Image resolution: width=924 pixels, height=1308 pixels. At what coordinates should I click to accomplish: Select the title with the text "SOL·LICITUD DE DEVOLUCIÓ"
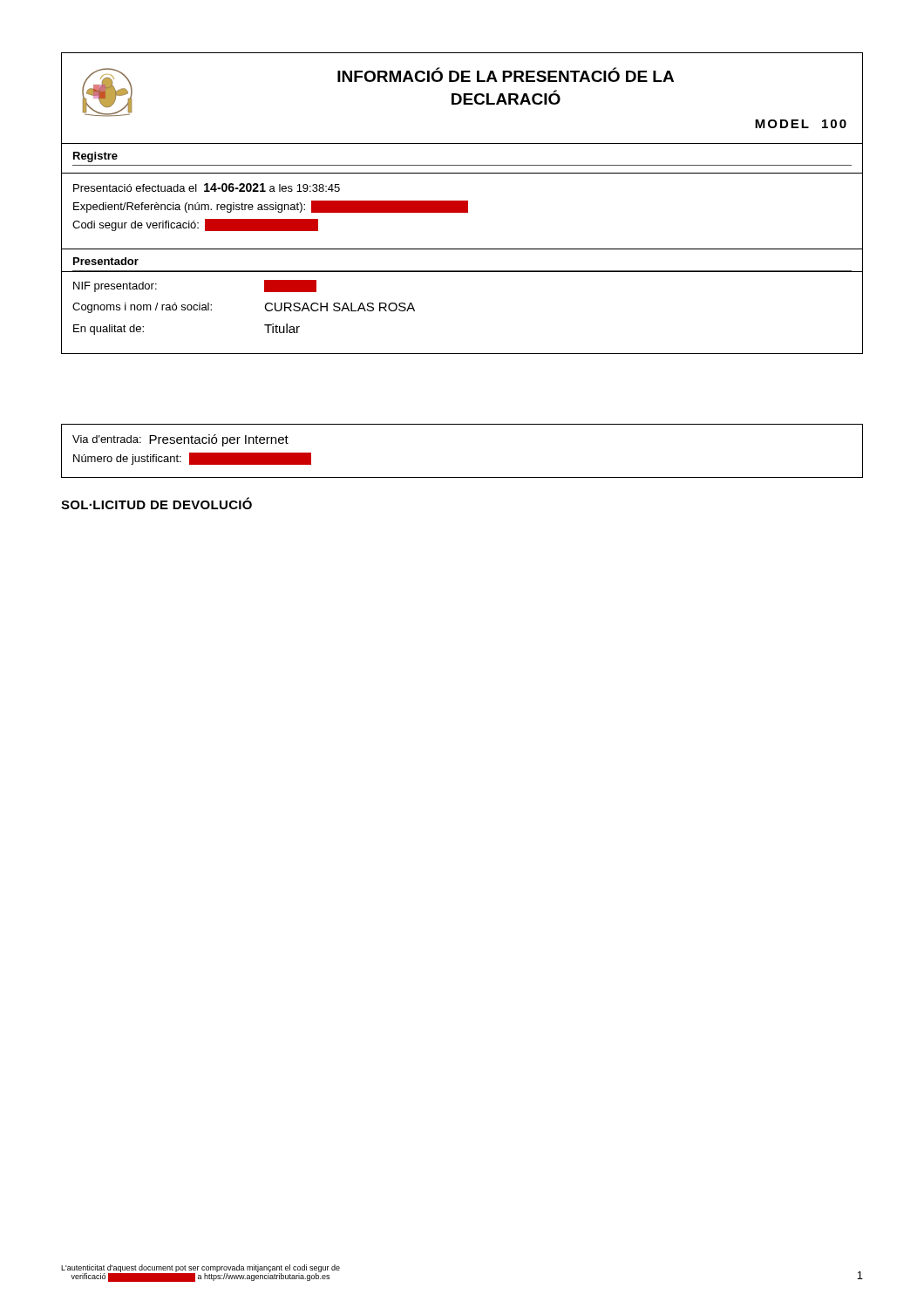point(157,504)
